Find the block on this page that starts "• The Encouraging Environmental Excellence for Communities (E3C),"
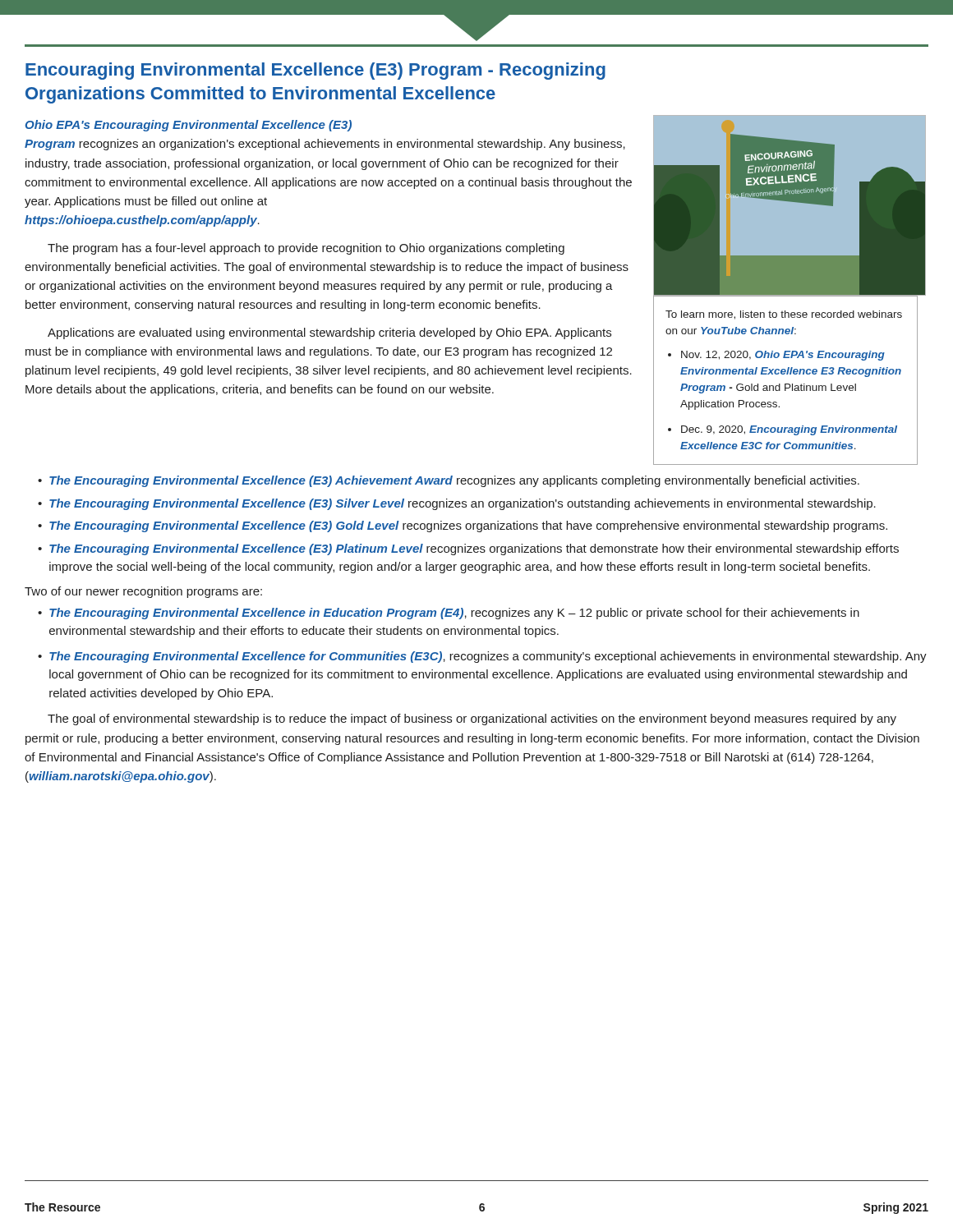 (483, 675)
